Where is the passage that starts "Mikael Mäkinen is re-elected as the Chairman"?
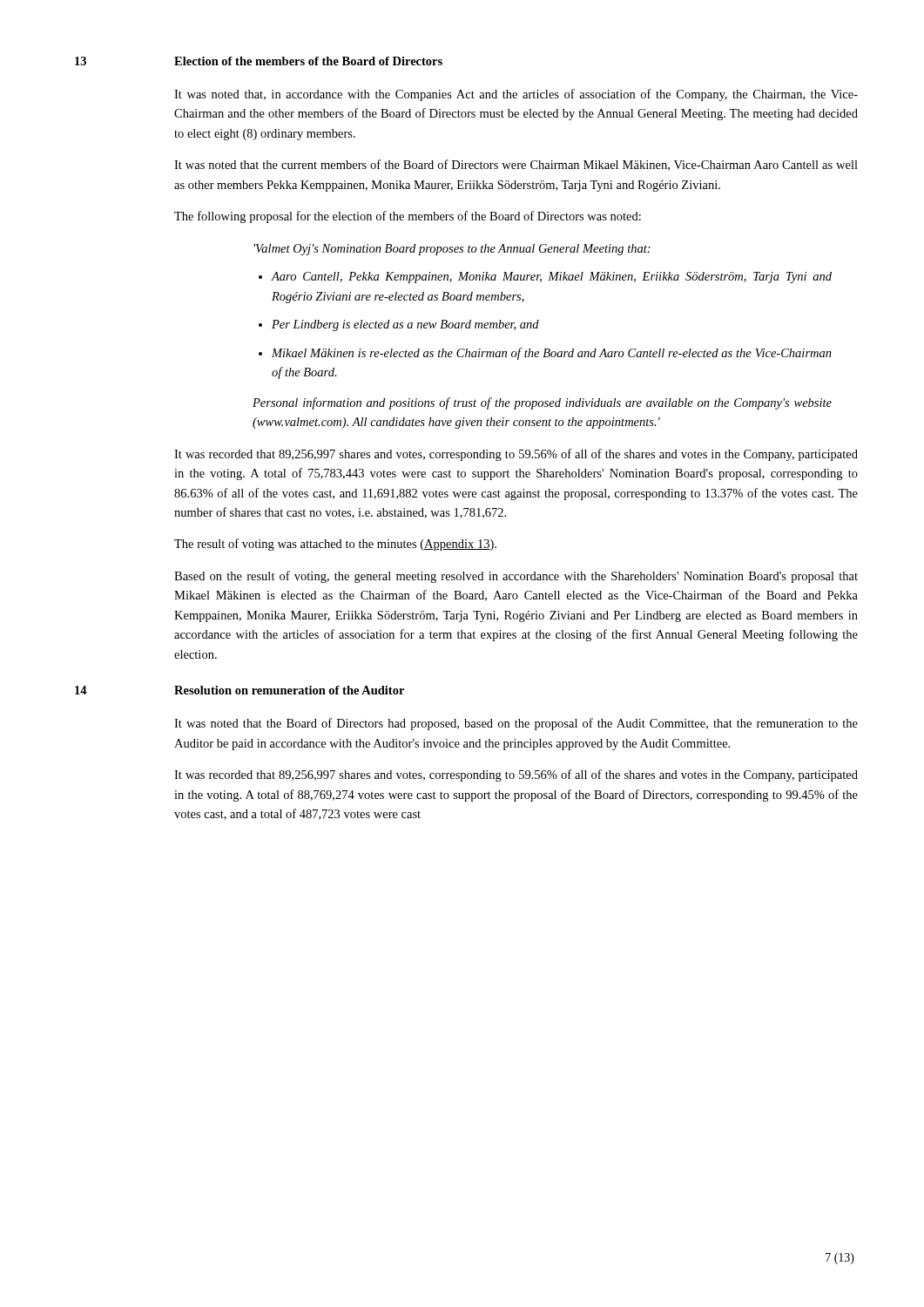 tap(552, 362)
